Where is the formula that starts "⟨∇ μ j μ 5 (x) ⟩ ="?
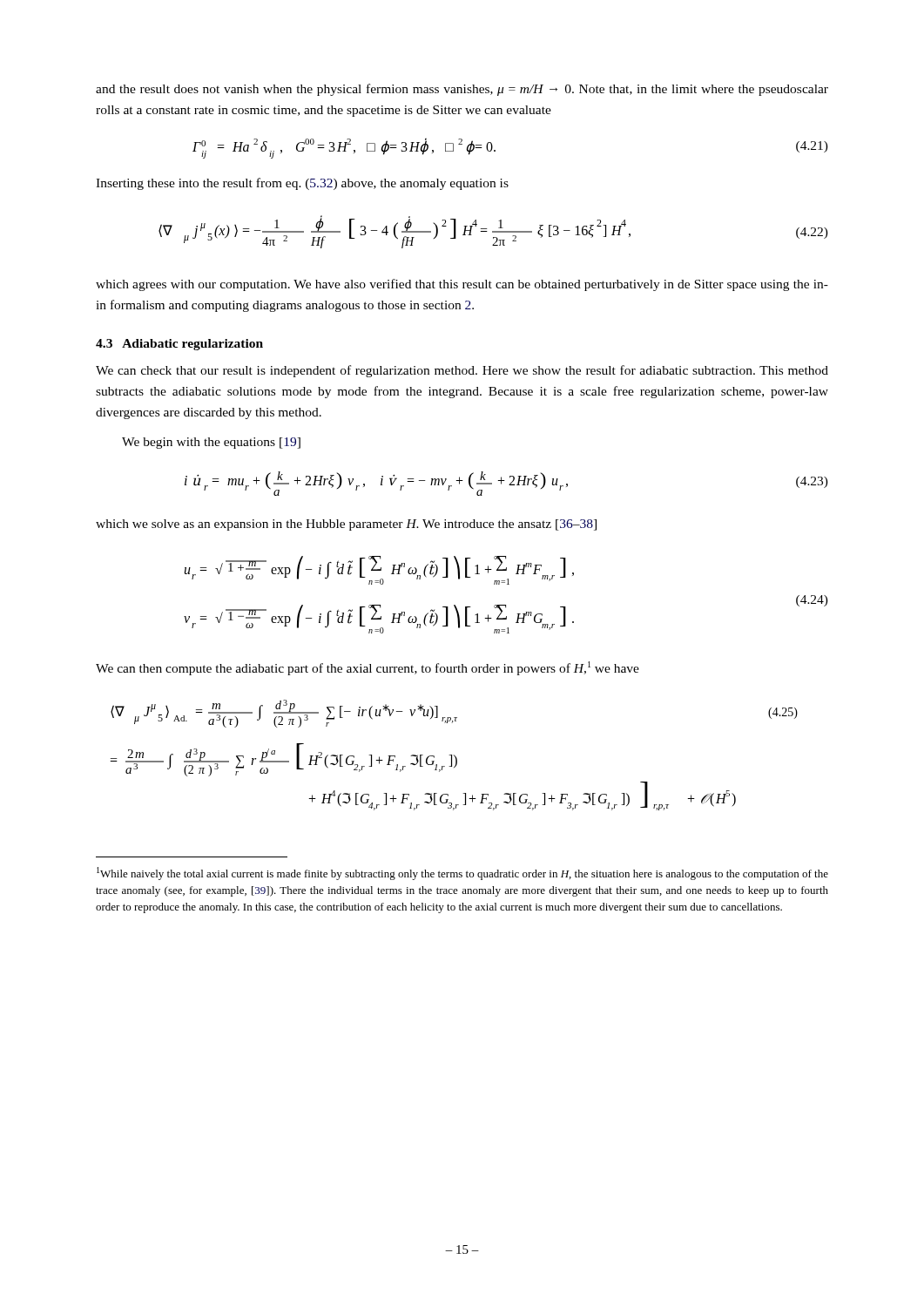Viewport: 924px width, 1307px height. tap(493, 232)
